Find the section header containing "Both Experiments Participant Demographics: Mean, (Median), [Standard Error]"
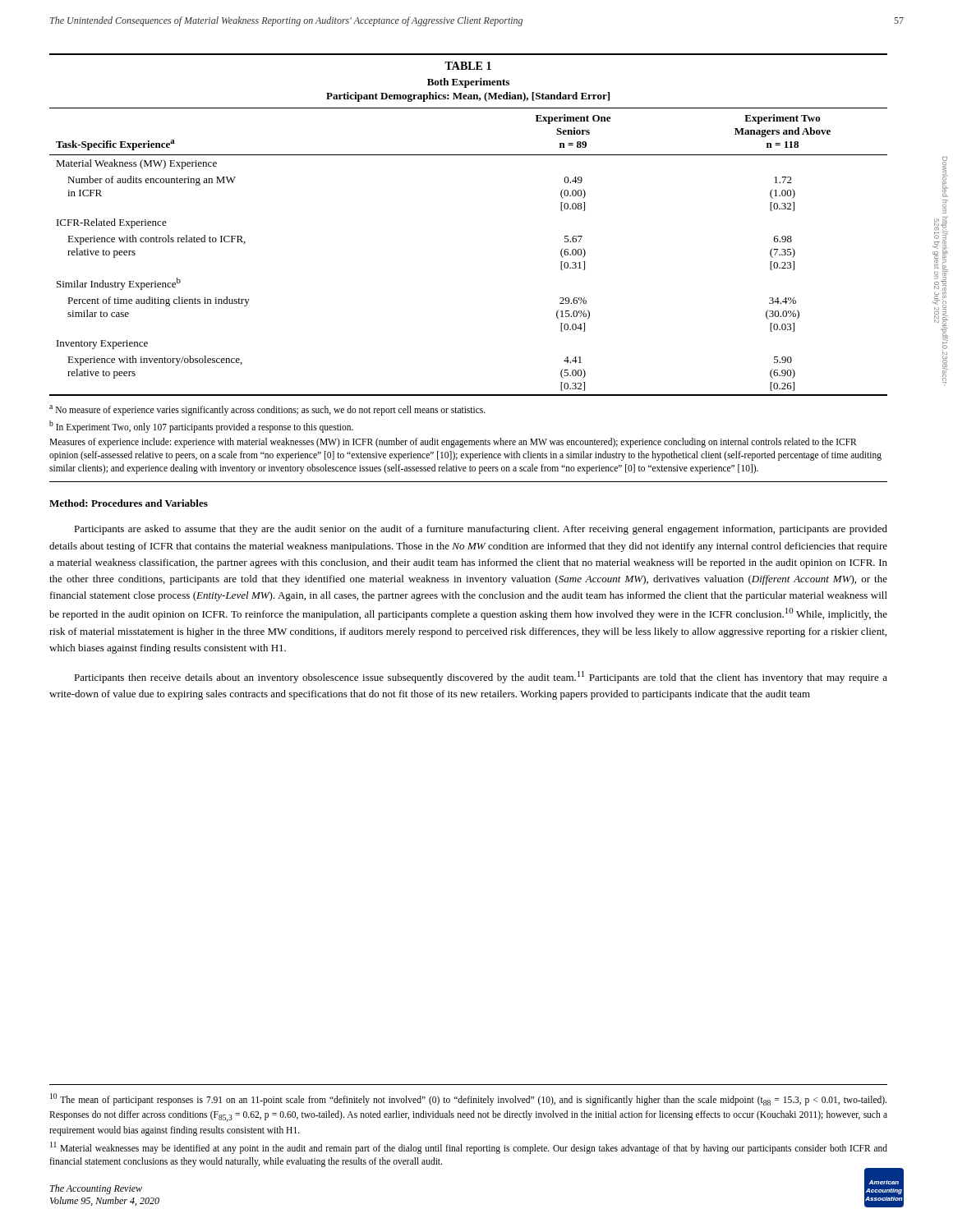Screen dimensions: 1232x953 (468, 89)
